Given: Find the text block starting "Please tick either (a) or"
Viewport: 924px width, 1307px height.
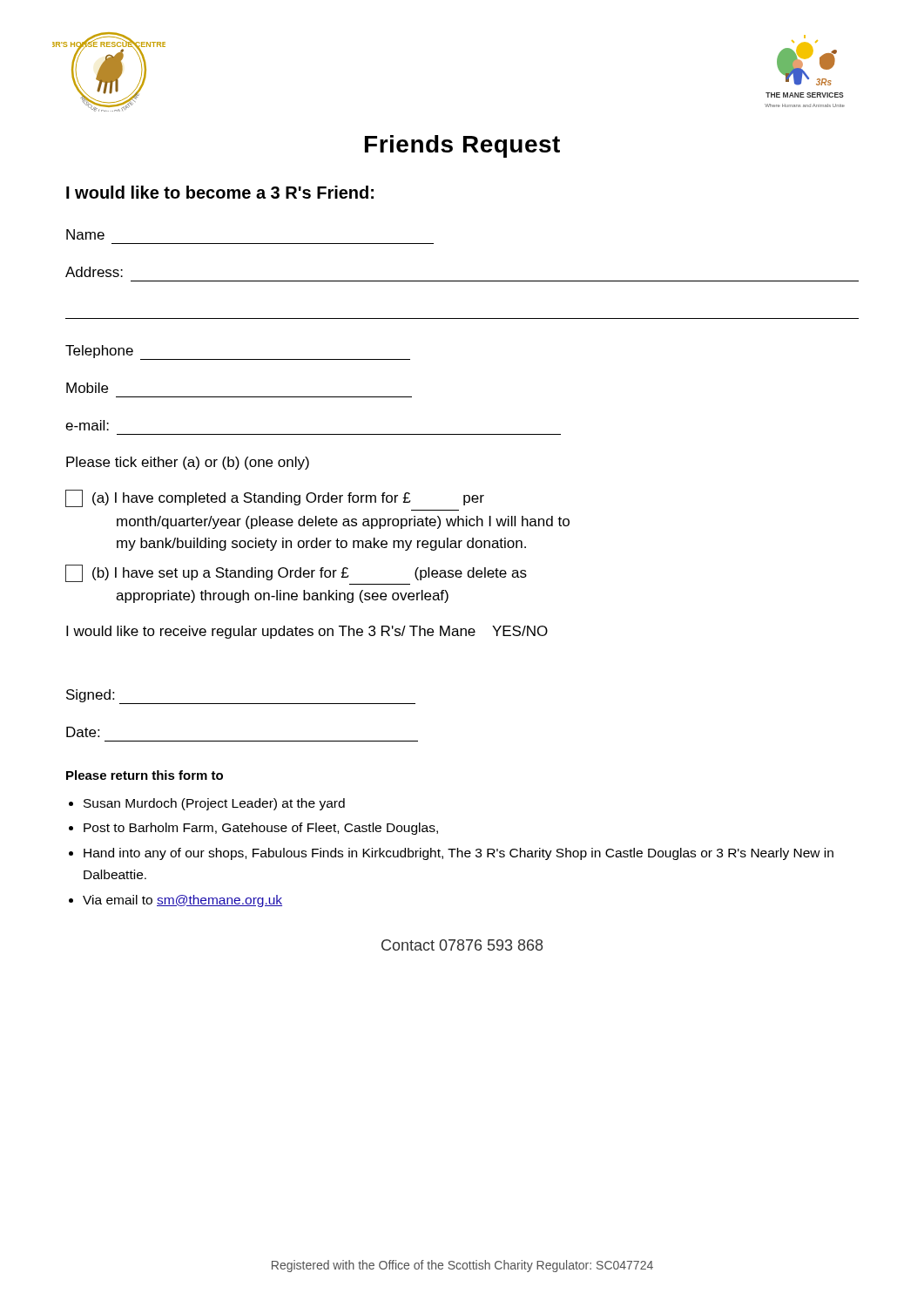Looking at the screenshot, I should pyautogui.click(x=188, y=462).
